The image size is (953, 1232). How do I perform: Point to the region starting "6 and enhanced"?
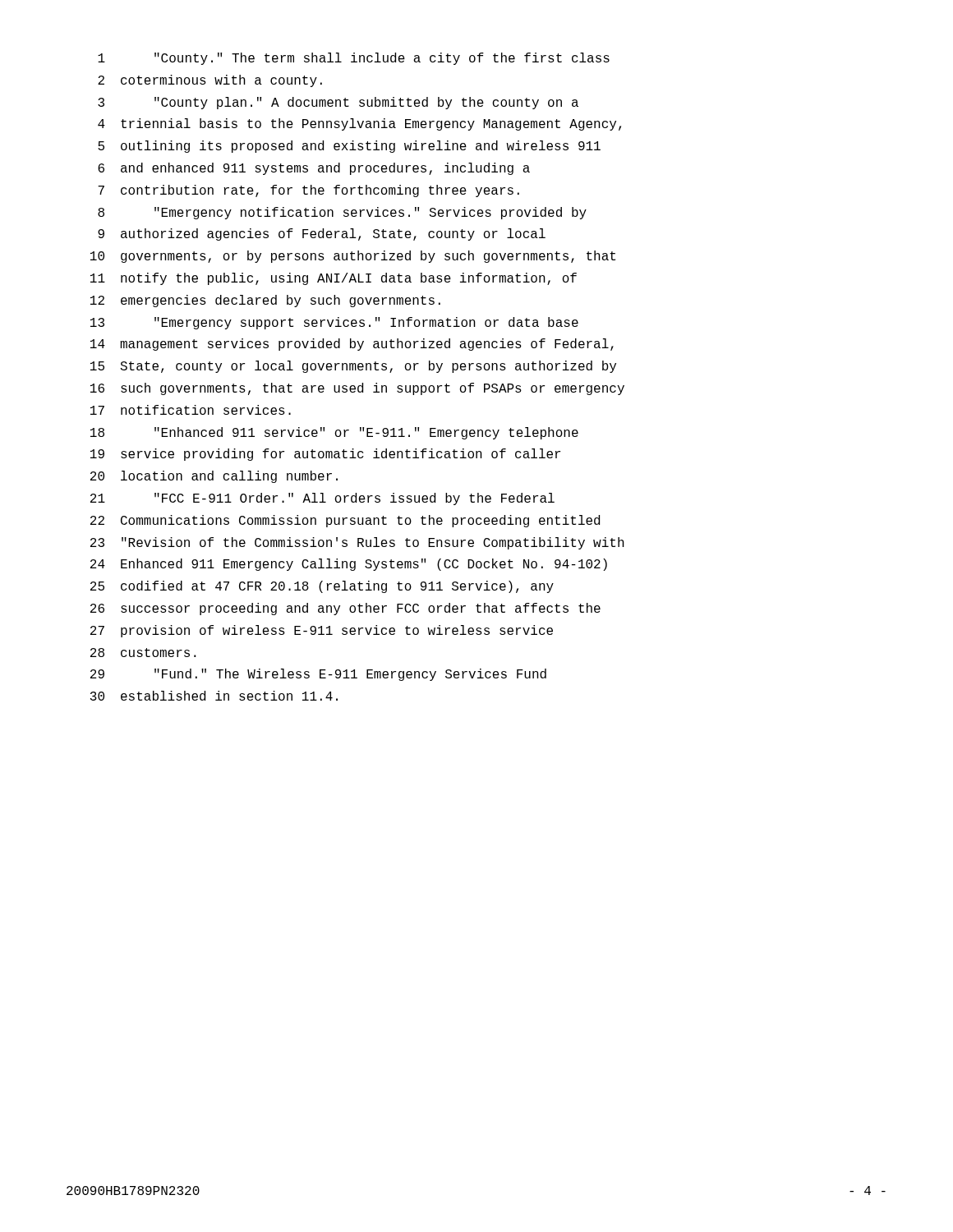point(476,170)
